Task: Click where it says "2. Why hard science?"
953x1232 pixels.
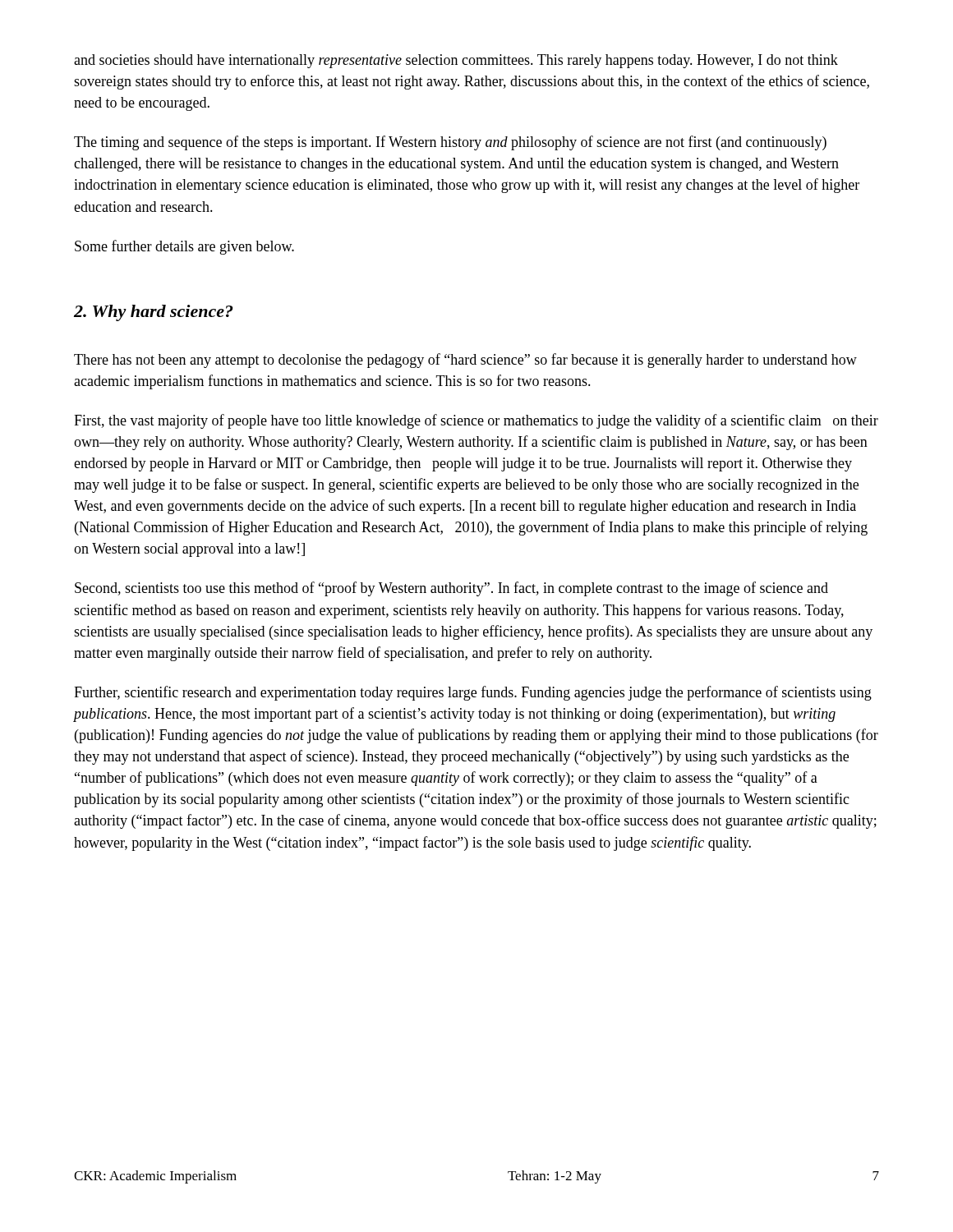Action: (154, 311)
